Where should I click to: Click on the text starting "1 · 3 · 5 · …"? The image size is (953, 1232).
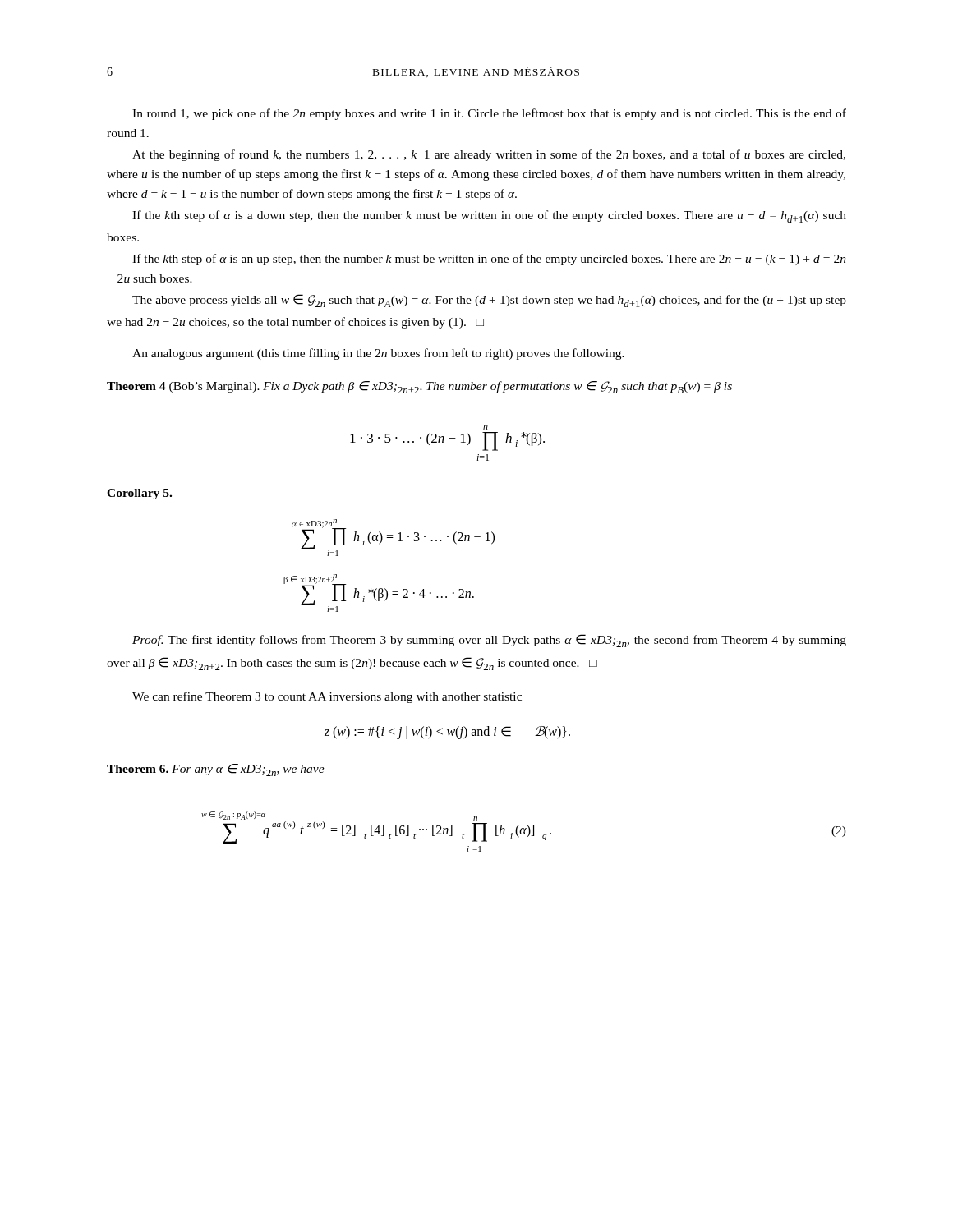click(476, 440)
